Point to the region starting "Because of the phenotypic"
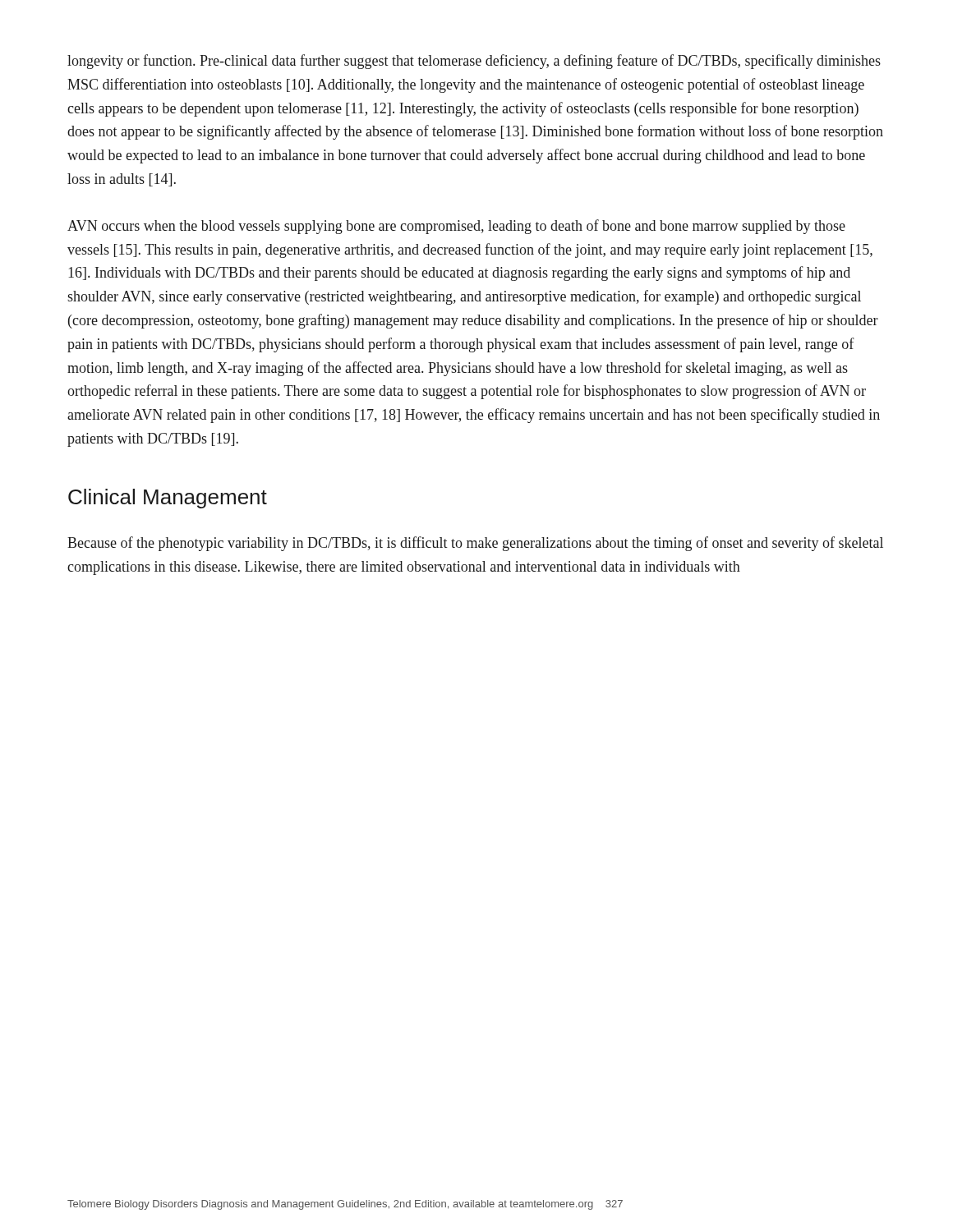 pos(475,555)
